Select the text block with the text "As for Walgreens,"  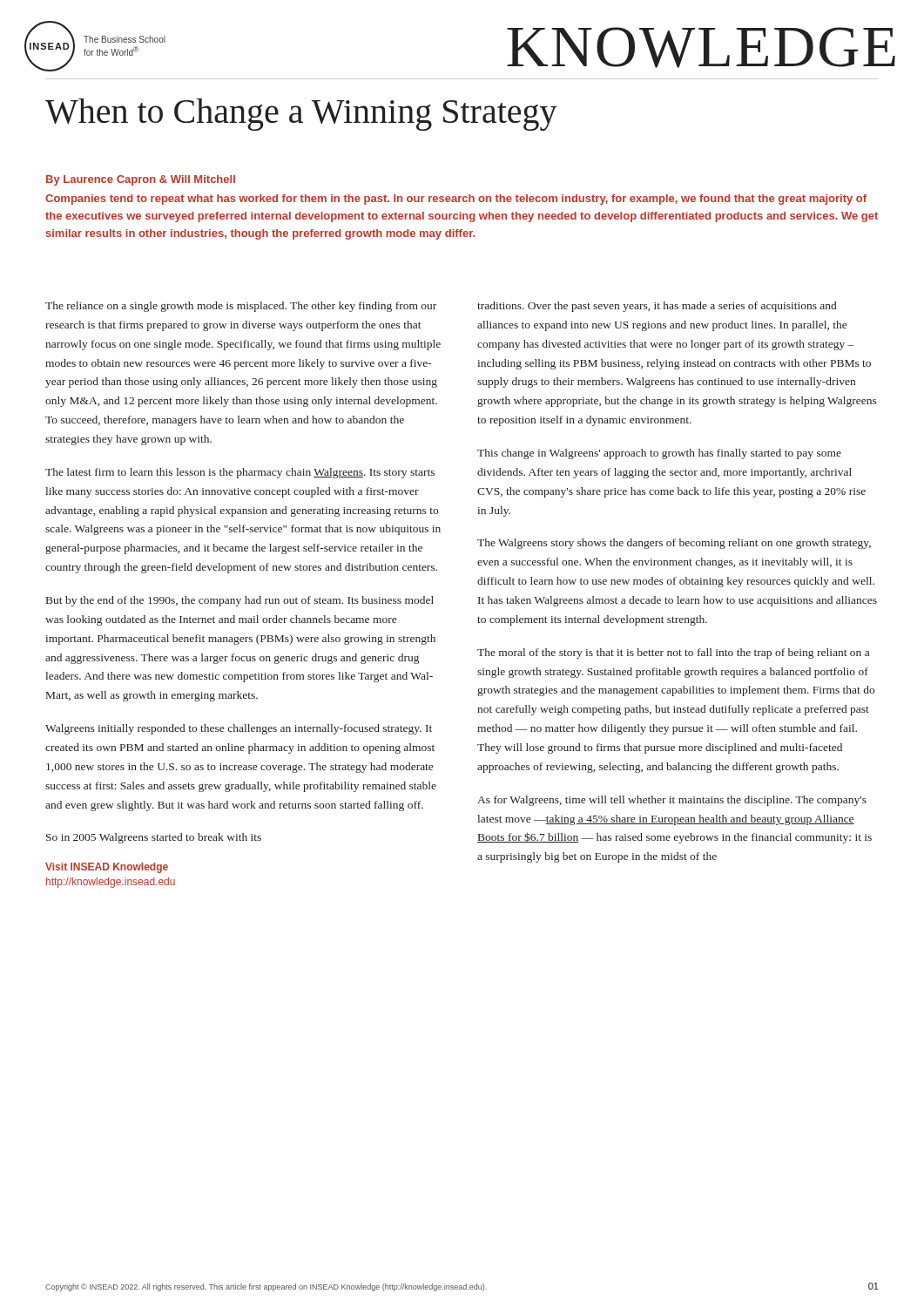(675, 828)
